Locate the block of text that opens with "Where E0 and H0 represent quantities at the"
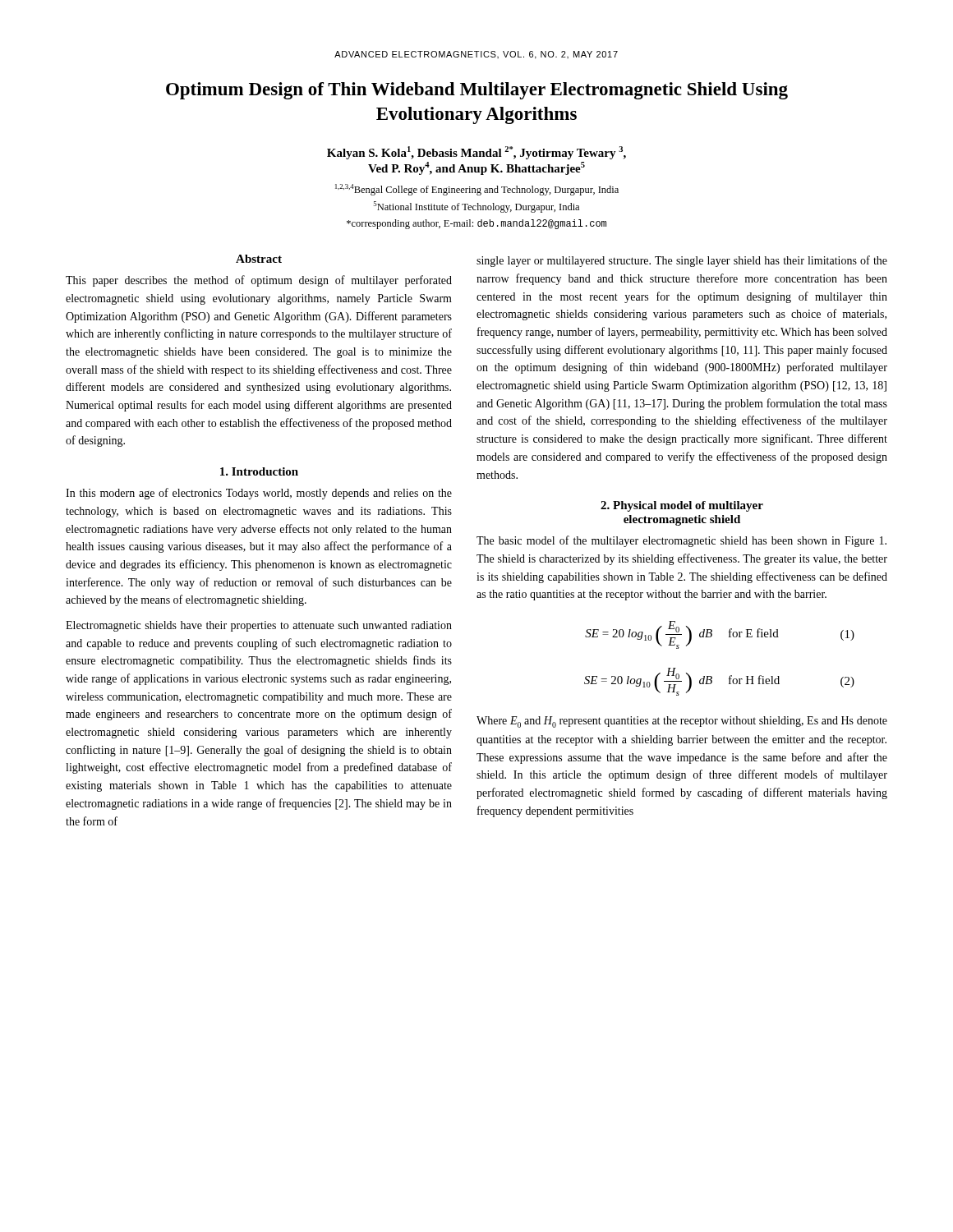953x1232 pixels. [682, 766]
